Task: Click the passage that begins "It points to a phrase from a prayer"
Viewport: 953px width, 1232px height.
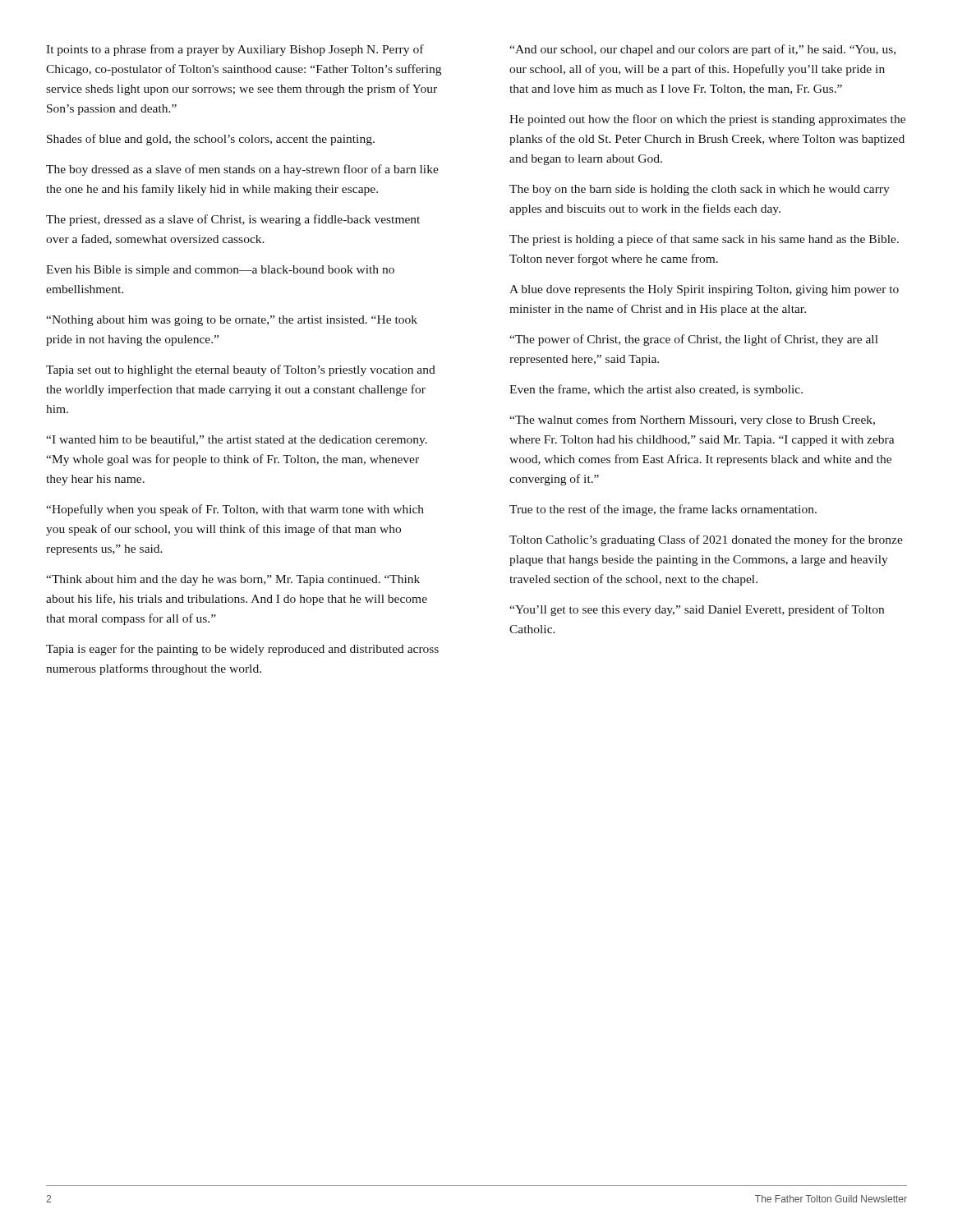Action: coord(245,79)
